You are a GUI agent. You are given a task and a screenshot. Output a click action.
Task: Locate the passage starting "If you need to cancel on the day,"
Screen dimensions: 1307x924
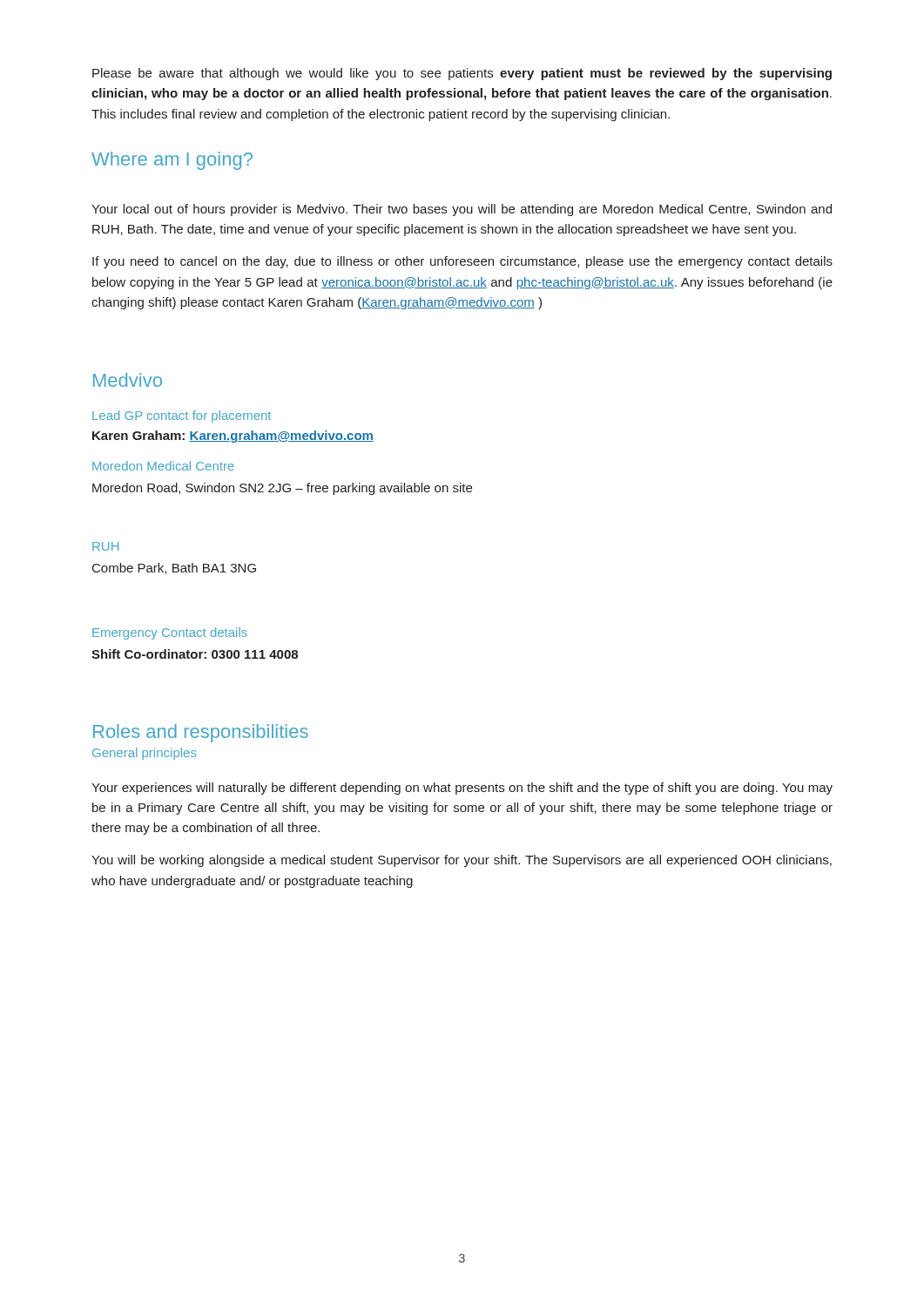pos(462,281)
